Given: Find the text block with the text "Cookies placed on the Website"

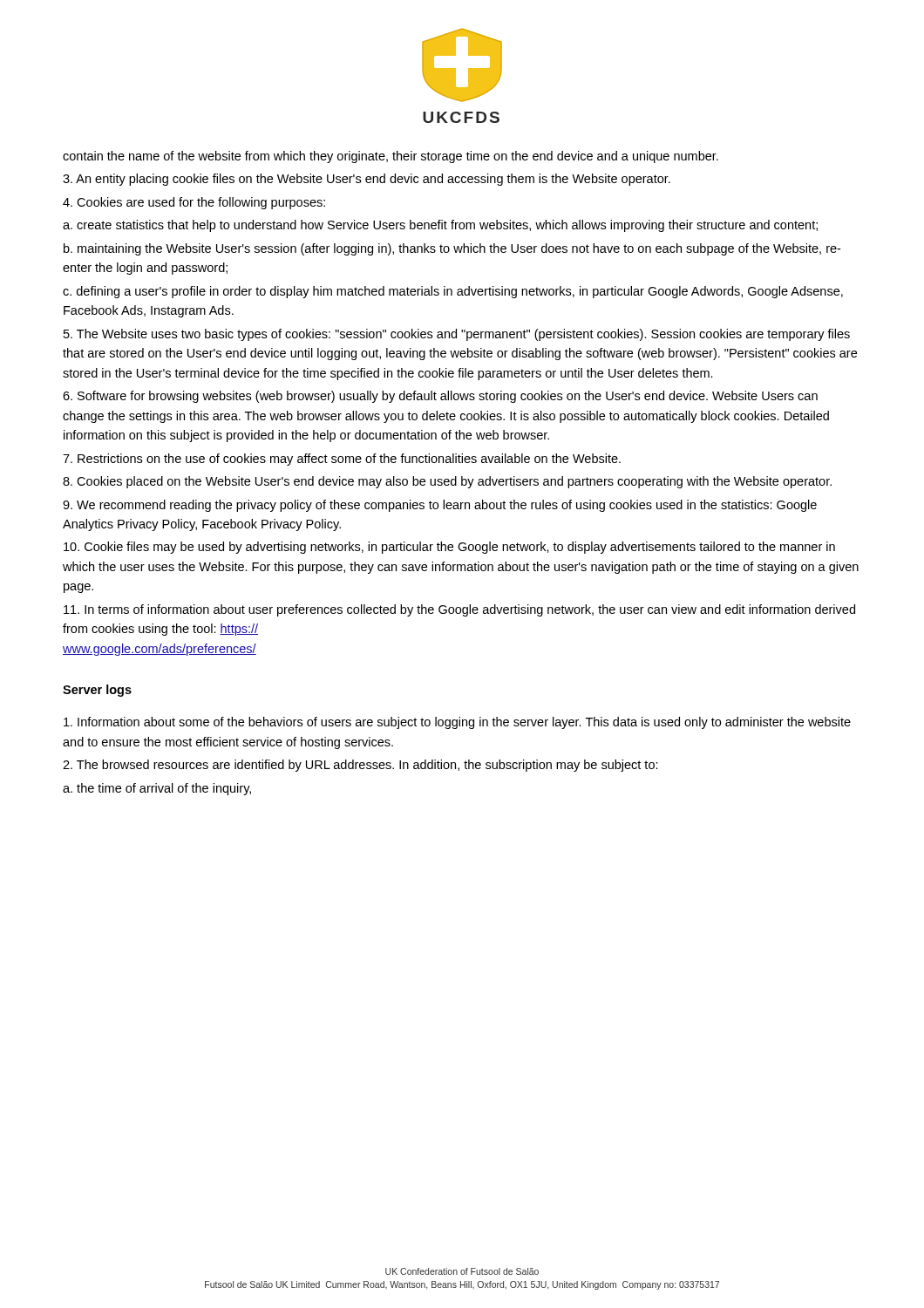Looking at the screenshot, I should [x=448, y=481].
